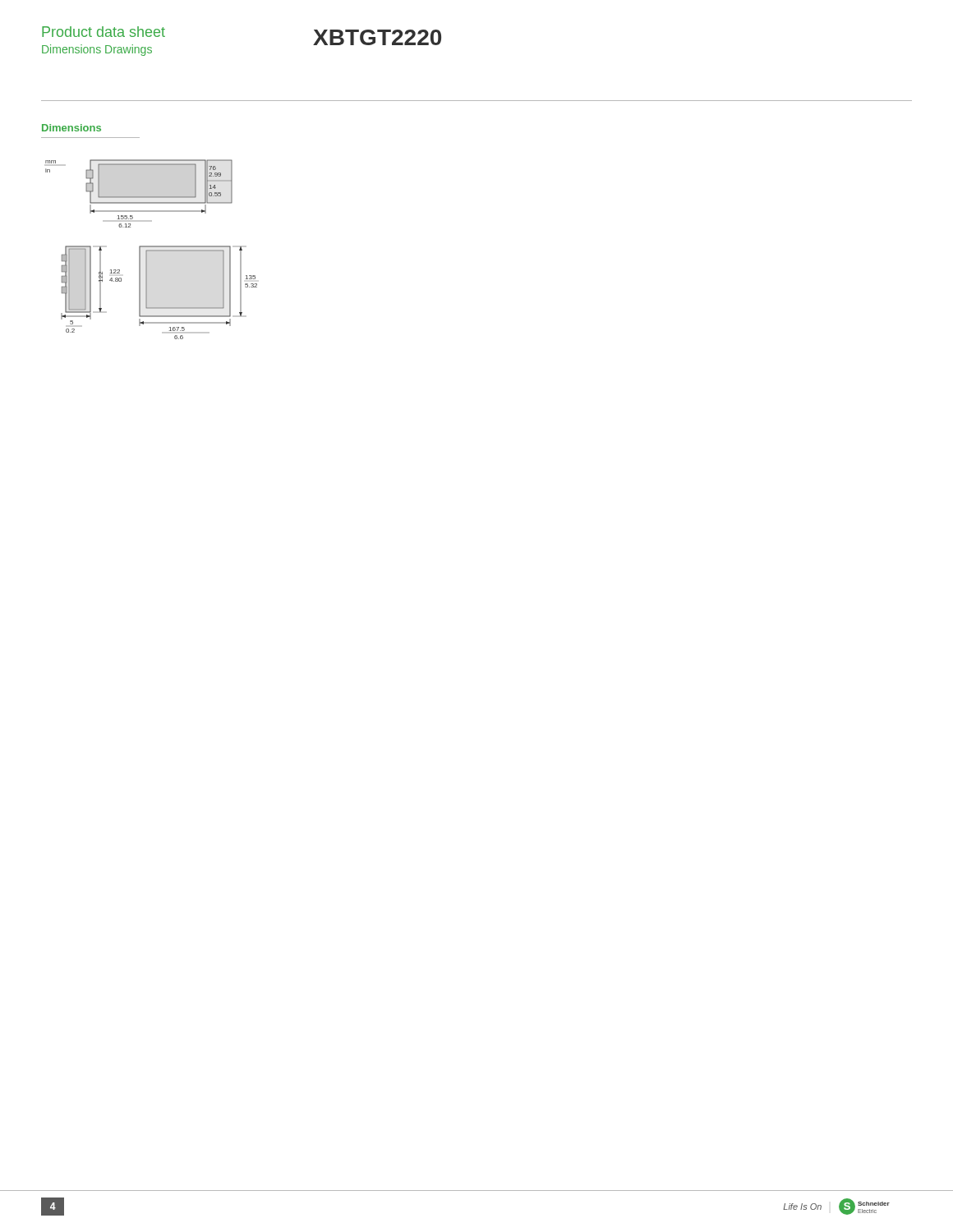Locate the title
The height and width of the screenshot is (1232, 953).
click(x=378, y=37)
